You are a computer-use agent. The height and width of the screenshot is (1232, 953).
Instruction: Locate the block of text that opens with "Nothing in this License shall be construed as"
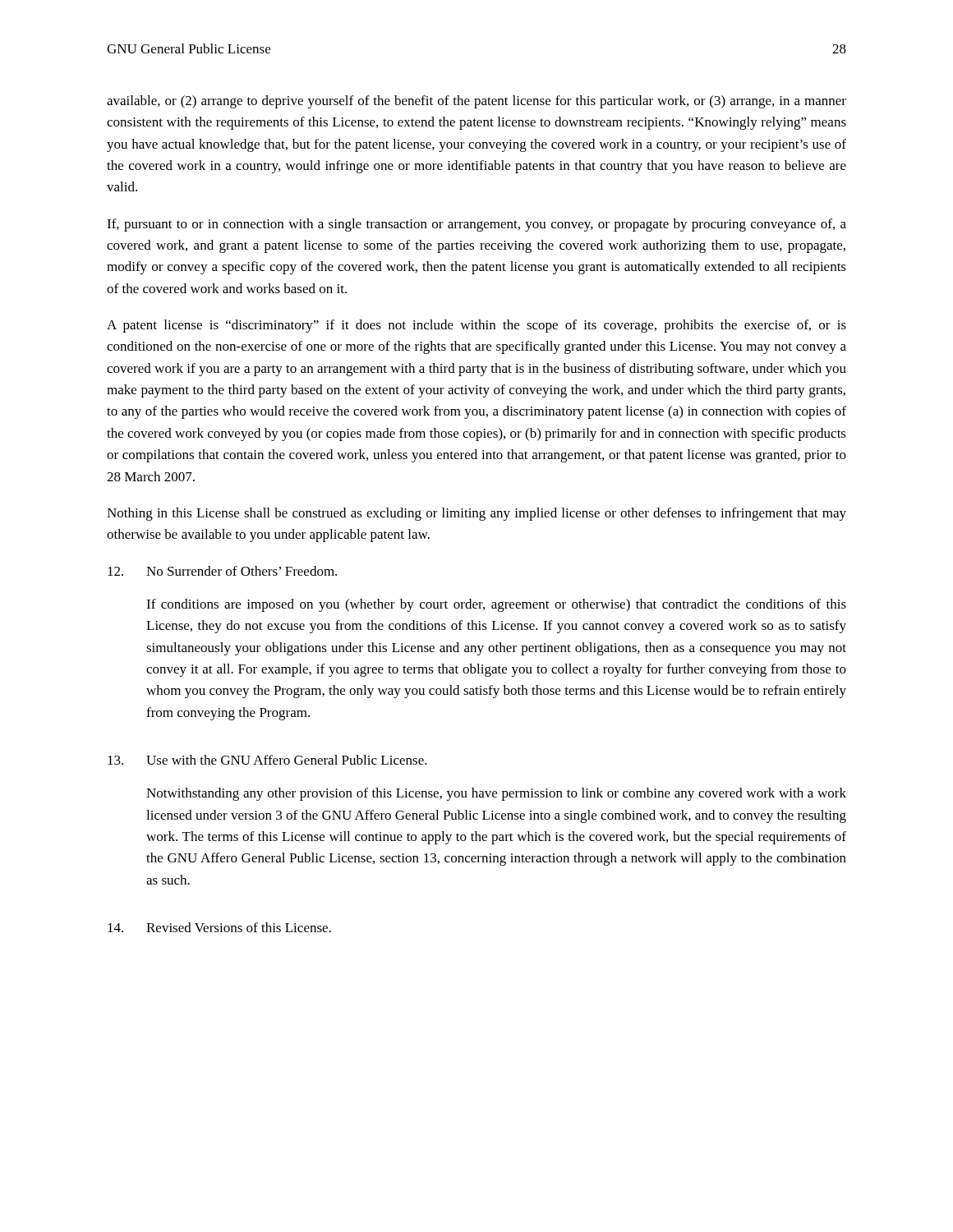pos(476,524)
